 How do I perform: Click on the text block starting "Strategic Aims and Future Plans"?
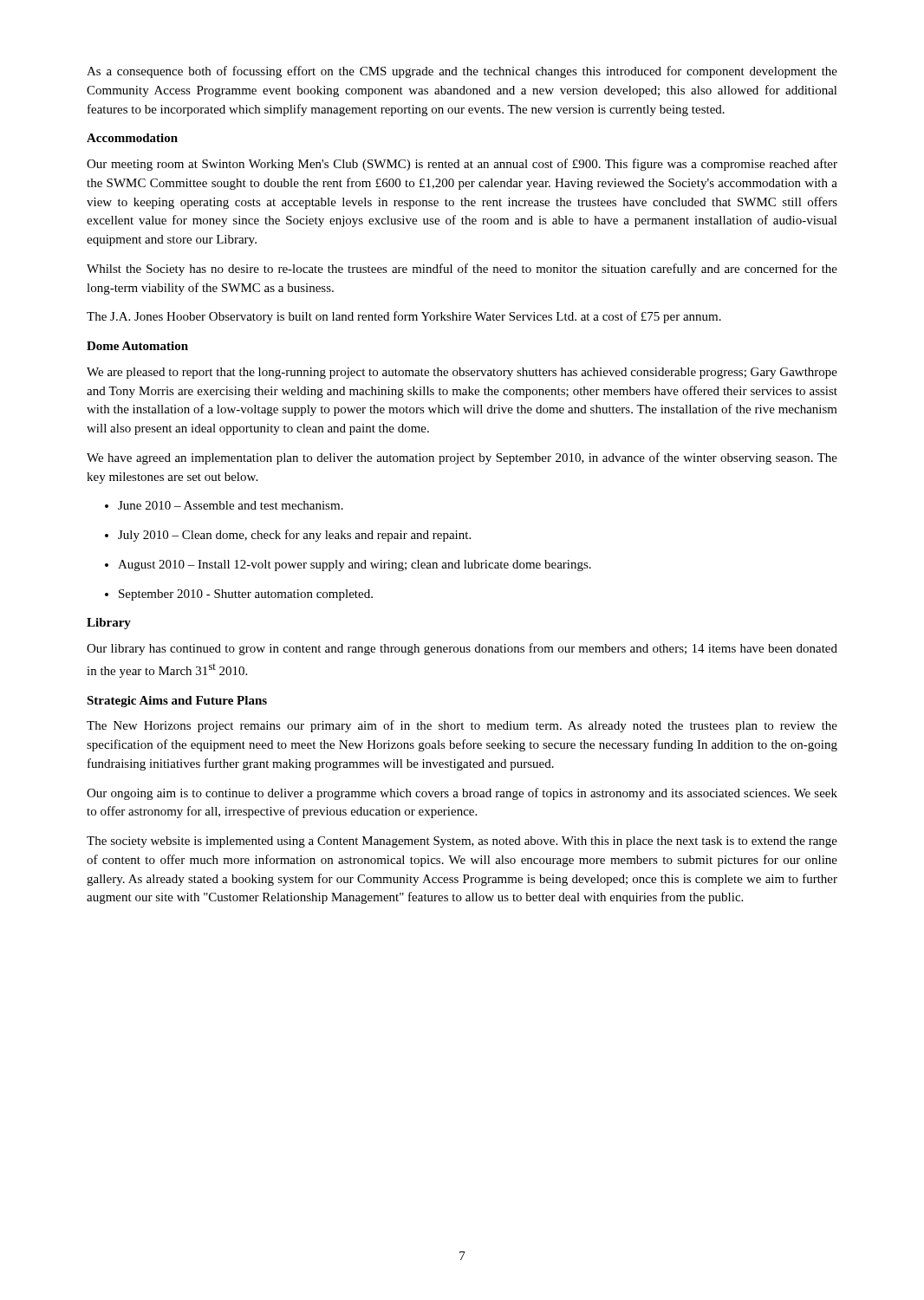click(177, 702)
